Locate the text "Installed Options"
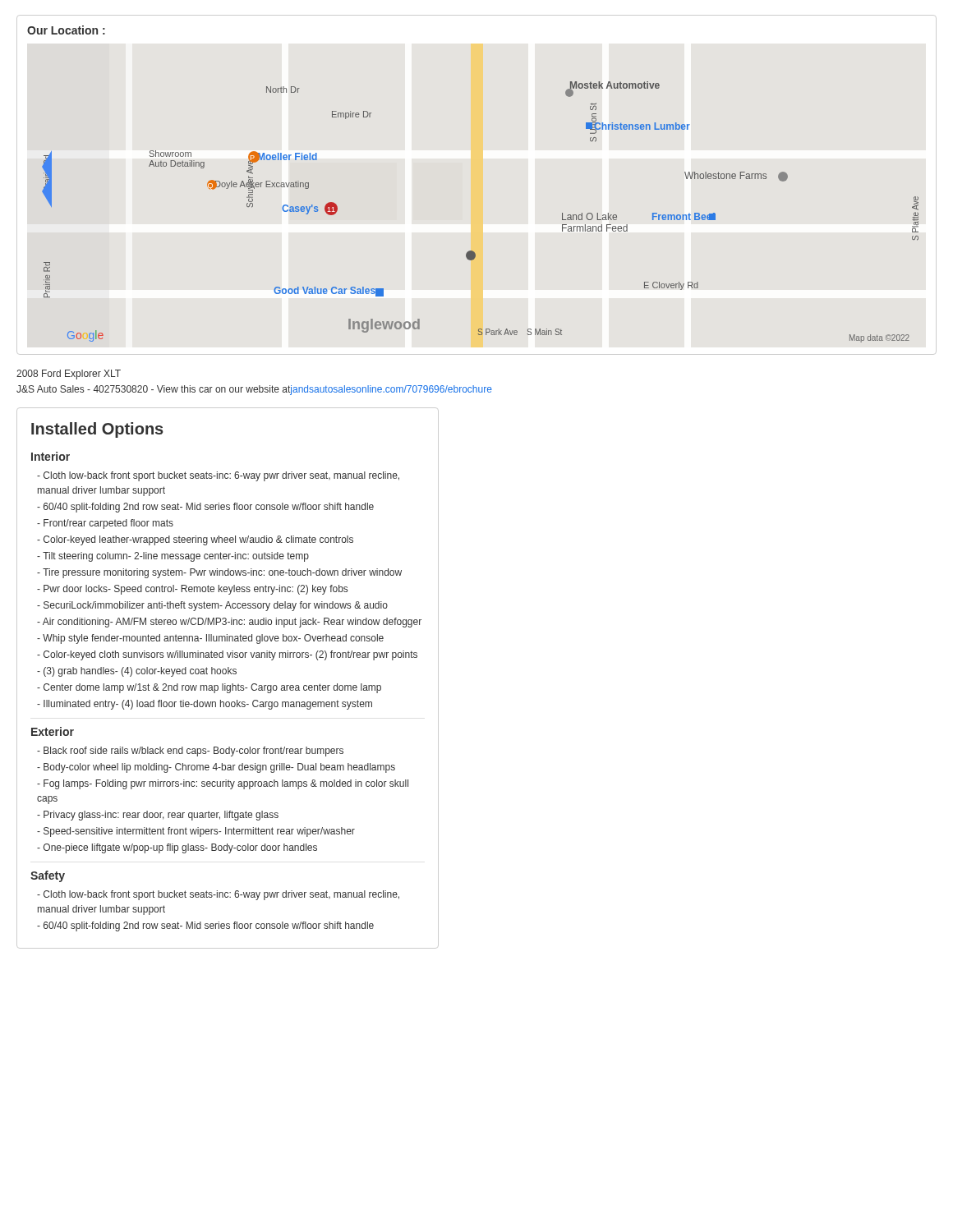 point(97,429)
